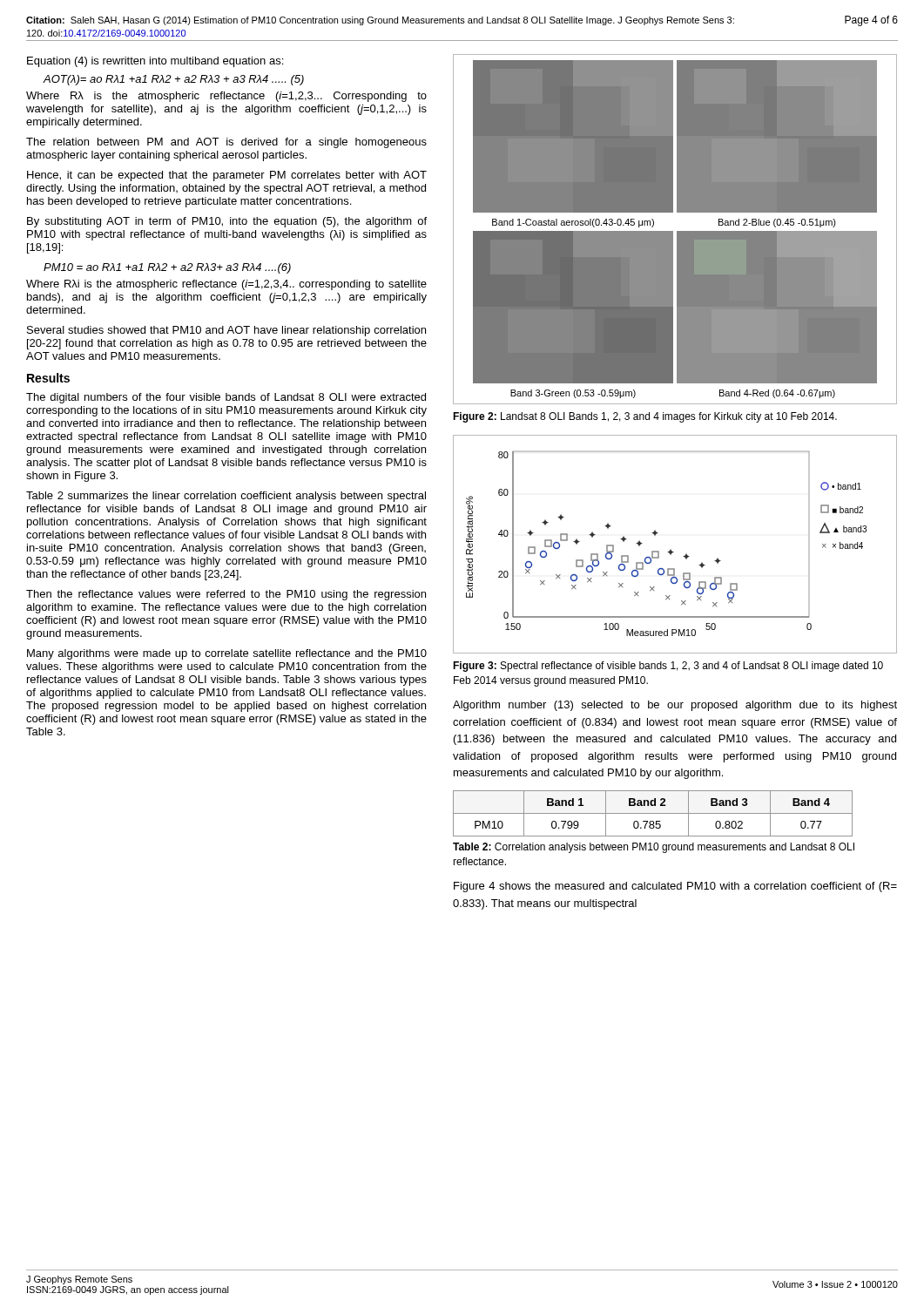Navigate to the element starting "PM10 = ao"
Viewport: 924px width, 1307px height.
point(167,267)
